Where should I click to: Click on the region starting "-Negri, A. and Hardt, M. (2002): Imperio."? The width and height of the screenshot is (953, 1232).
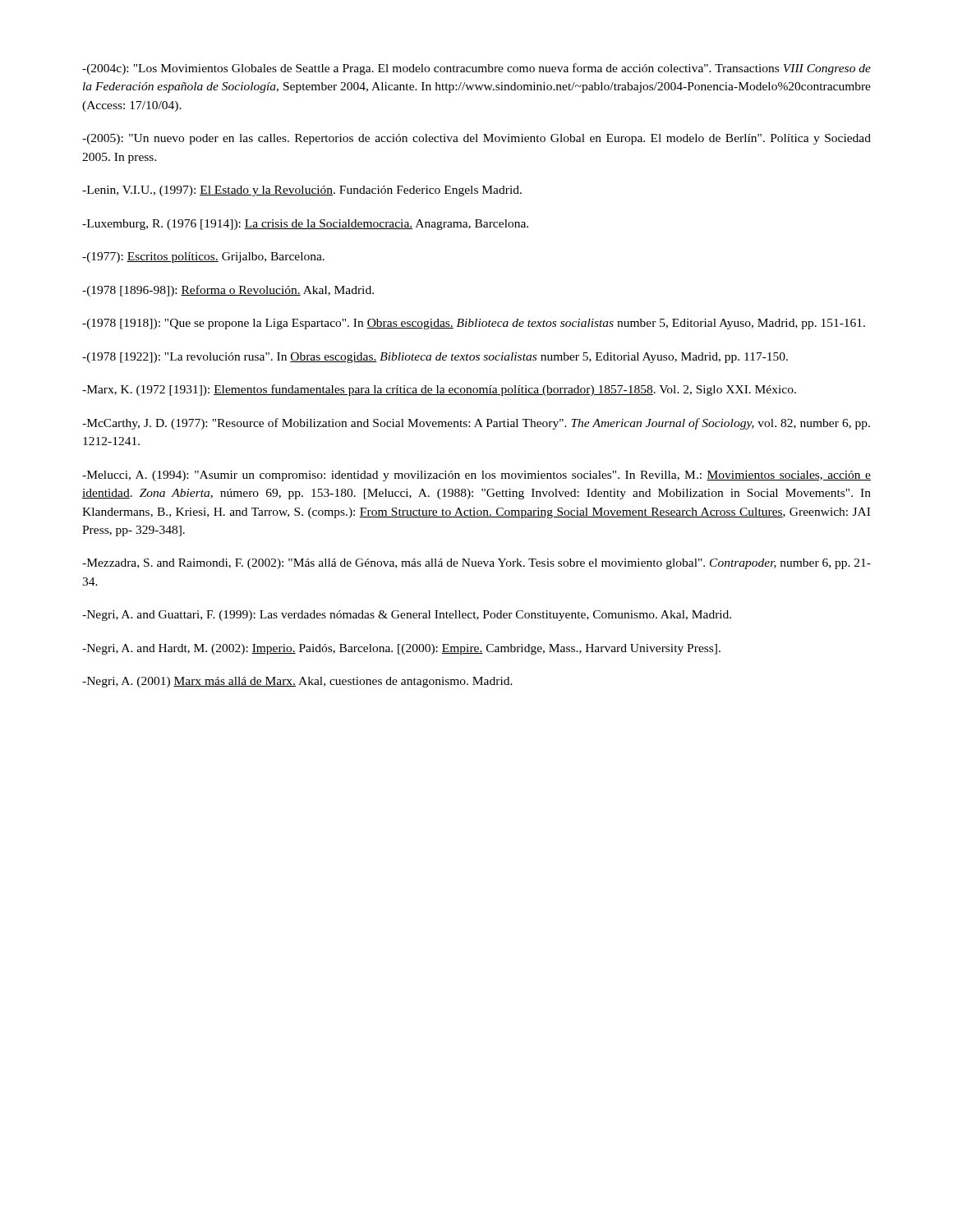click(x=402, y=647)
